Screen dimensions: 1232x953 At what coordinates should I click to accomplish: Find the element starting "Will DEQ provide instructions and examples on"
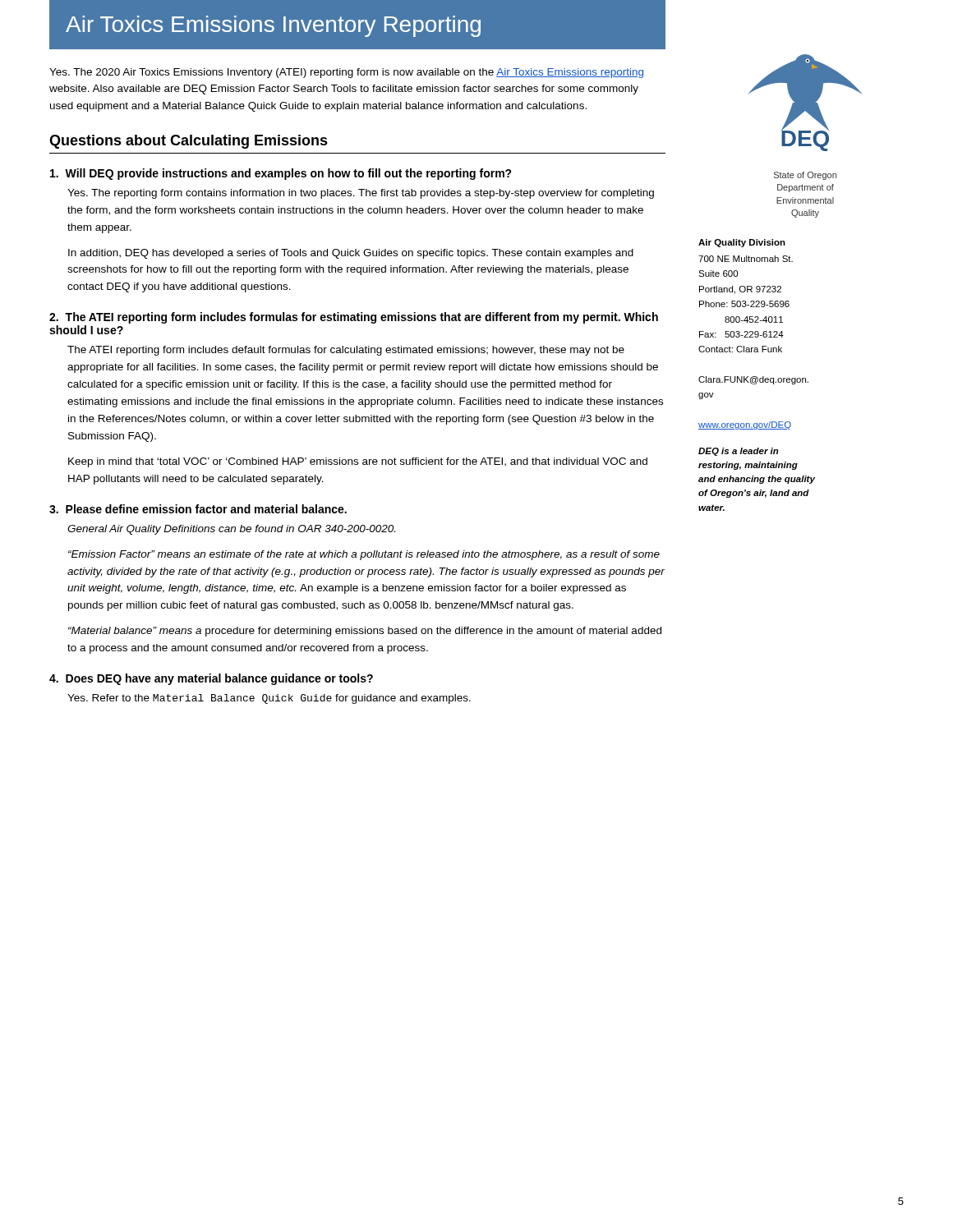[x=281, y=174]
